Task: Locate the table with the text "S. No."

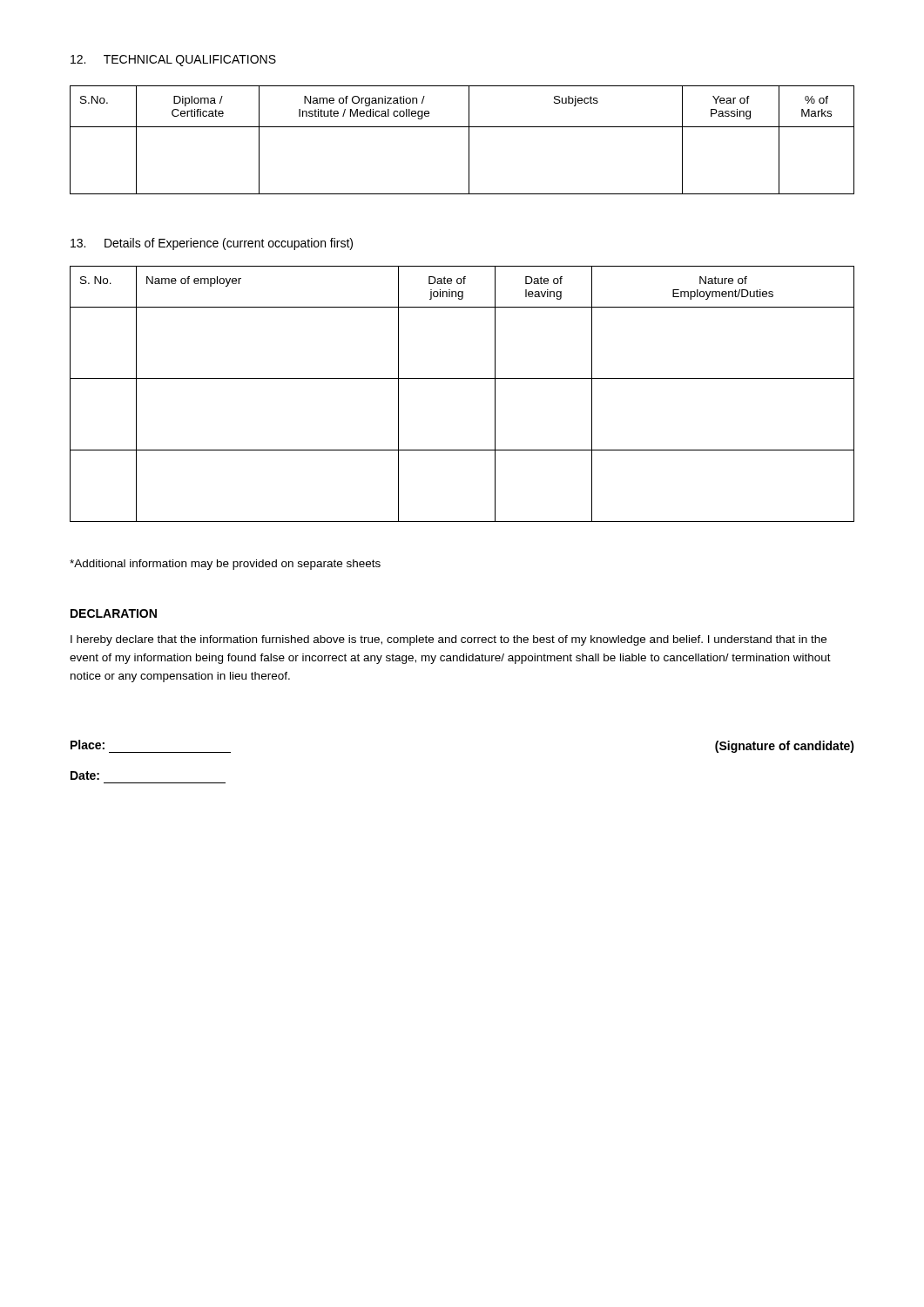Action: click(x=462, y=394)
